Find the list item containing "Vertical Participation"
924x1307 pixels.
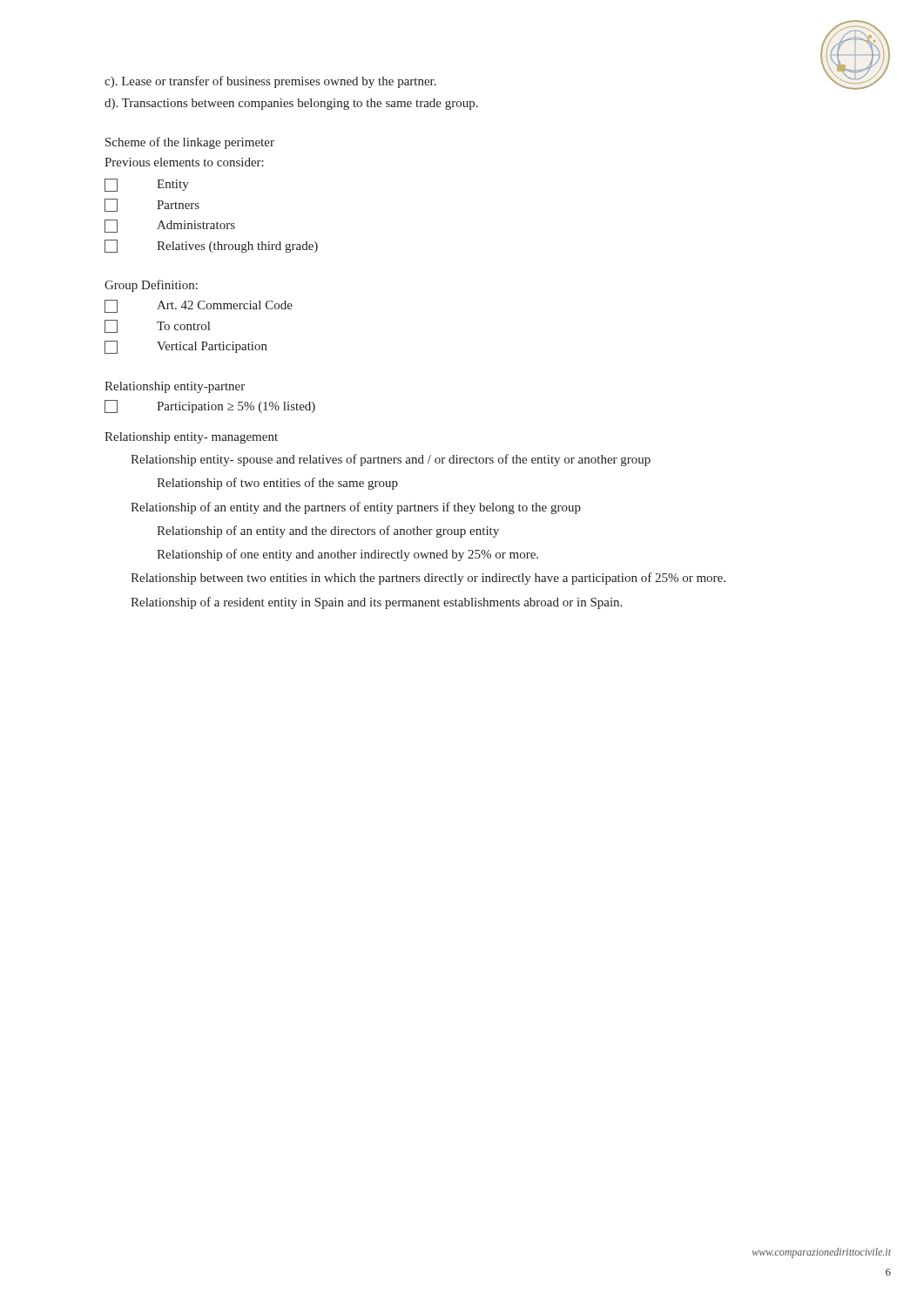(x=186, y=347)
